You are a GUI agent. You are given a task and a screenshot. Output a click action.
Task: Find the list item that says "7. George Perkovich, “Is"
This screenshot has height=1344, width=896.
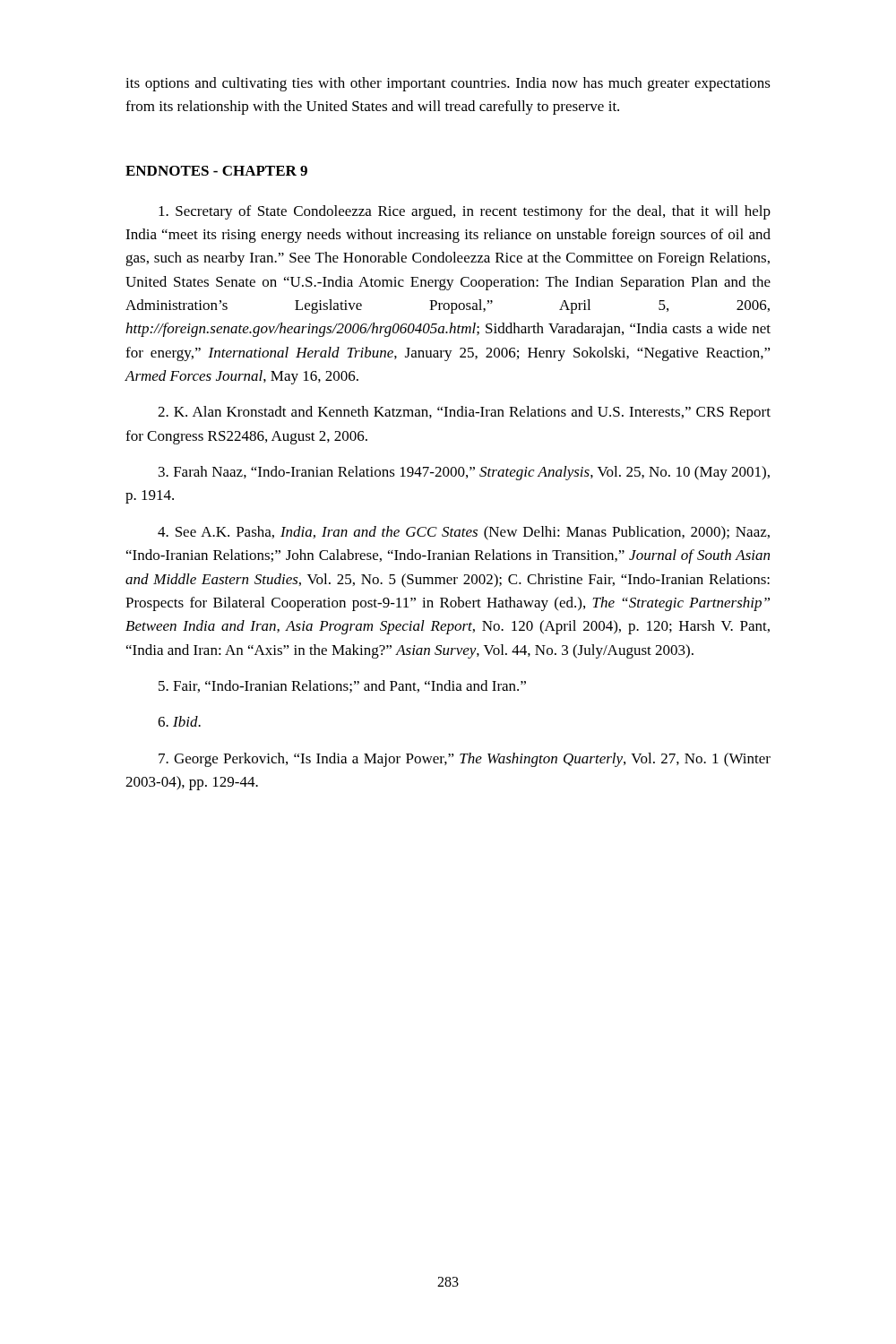pyautogui.click(x=448, y=770)
